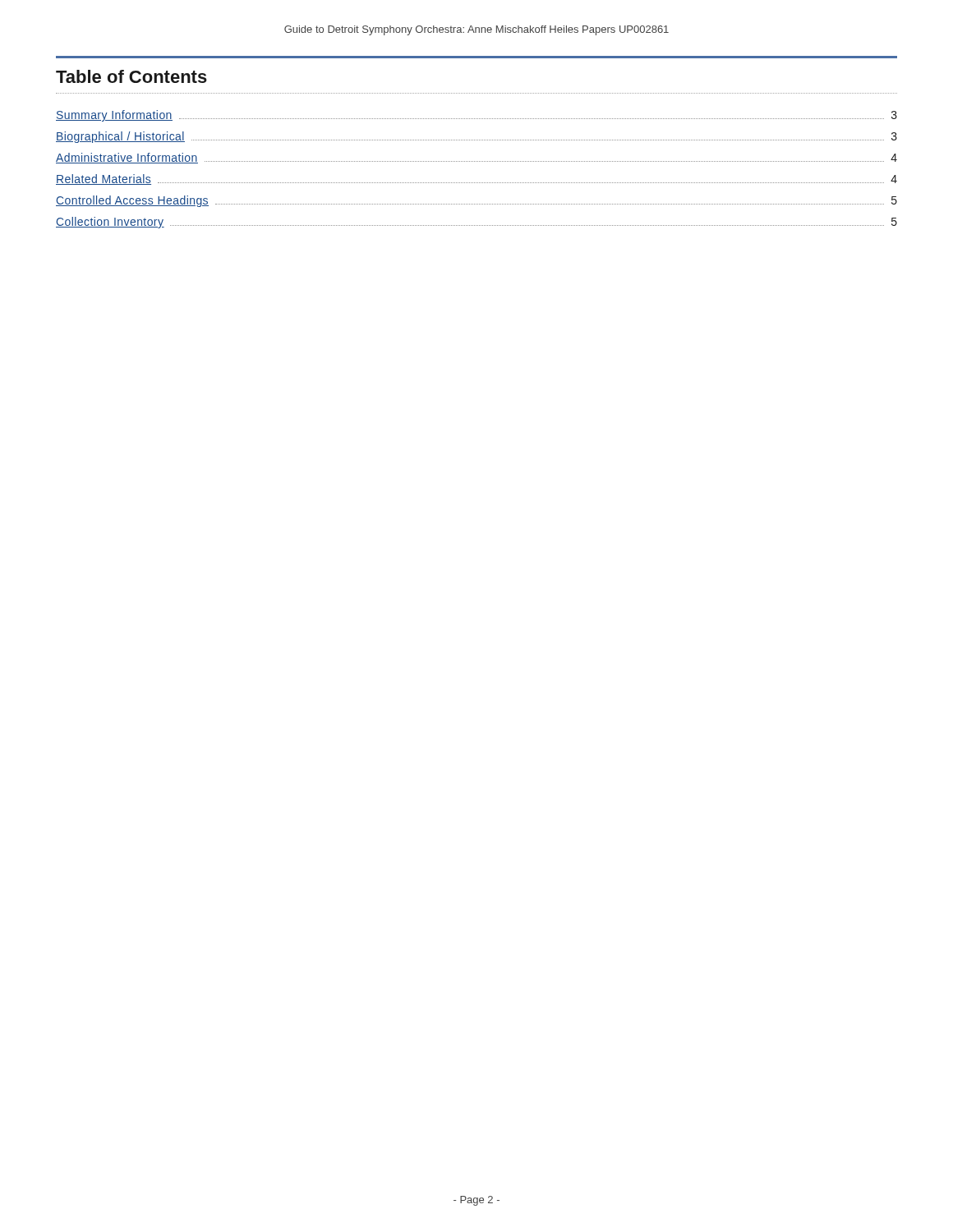
Task: Find the list item that reads "Collection Inventory 5"
Action: [x=476, y=222]
